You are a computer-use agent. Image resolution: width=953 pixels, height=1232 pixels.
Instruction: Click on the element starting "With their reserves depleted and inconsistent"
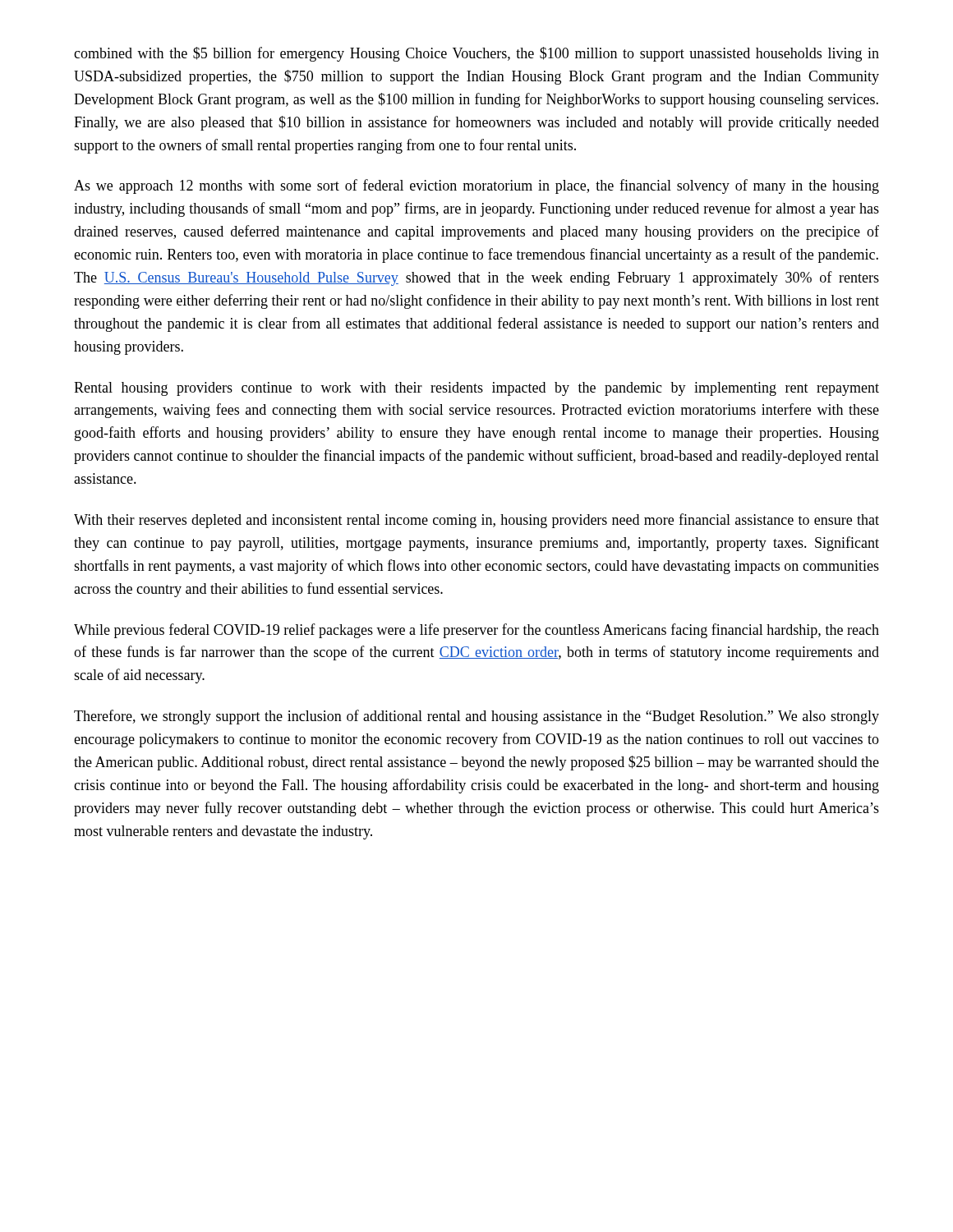[x=476, y=554]
